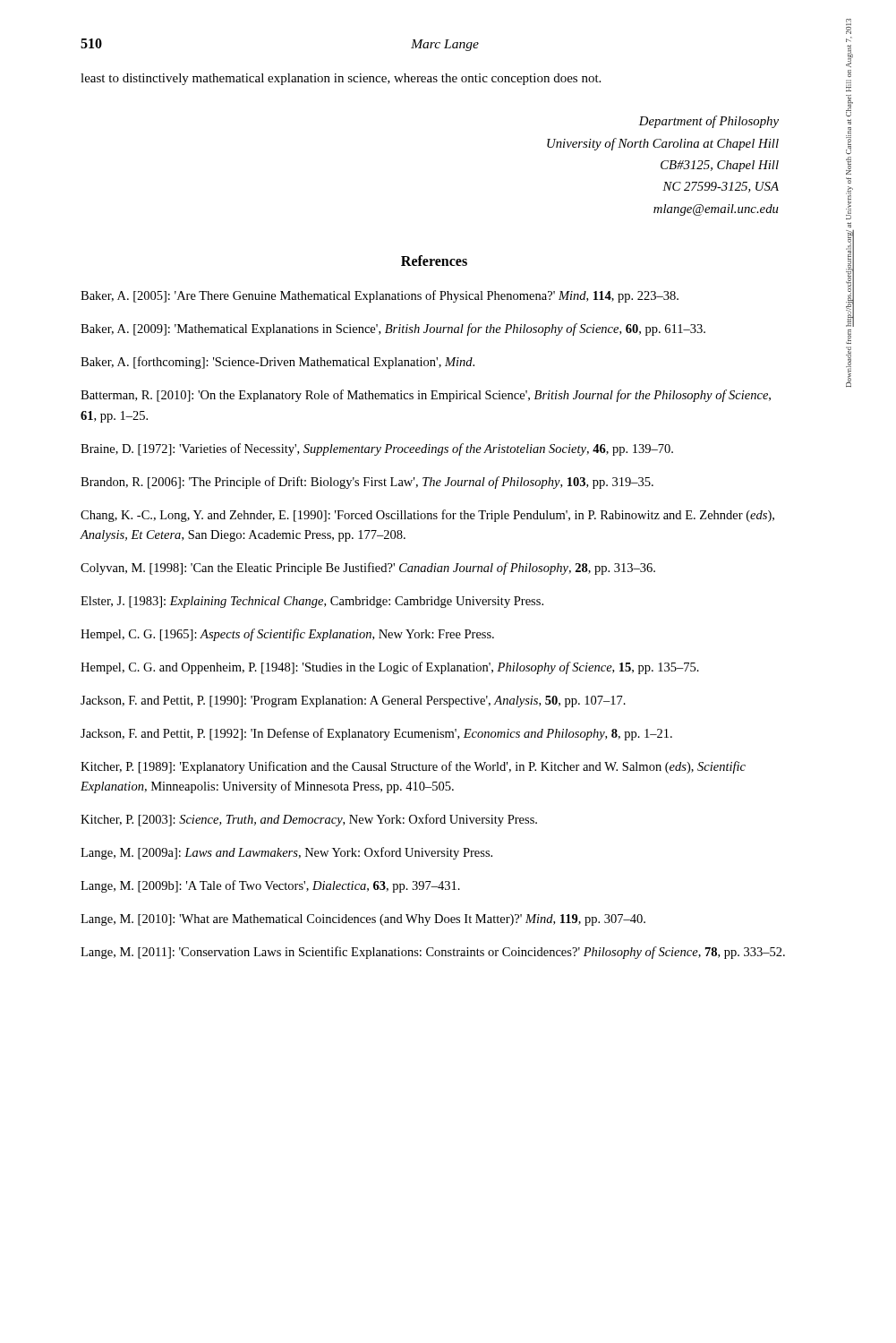Point to the element starting "Lange, M. [2010]: 'What are Mathematical Coincidences (and"
Viewport: 896px width, 1343px height.
coord(434,919)
